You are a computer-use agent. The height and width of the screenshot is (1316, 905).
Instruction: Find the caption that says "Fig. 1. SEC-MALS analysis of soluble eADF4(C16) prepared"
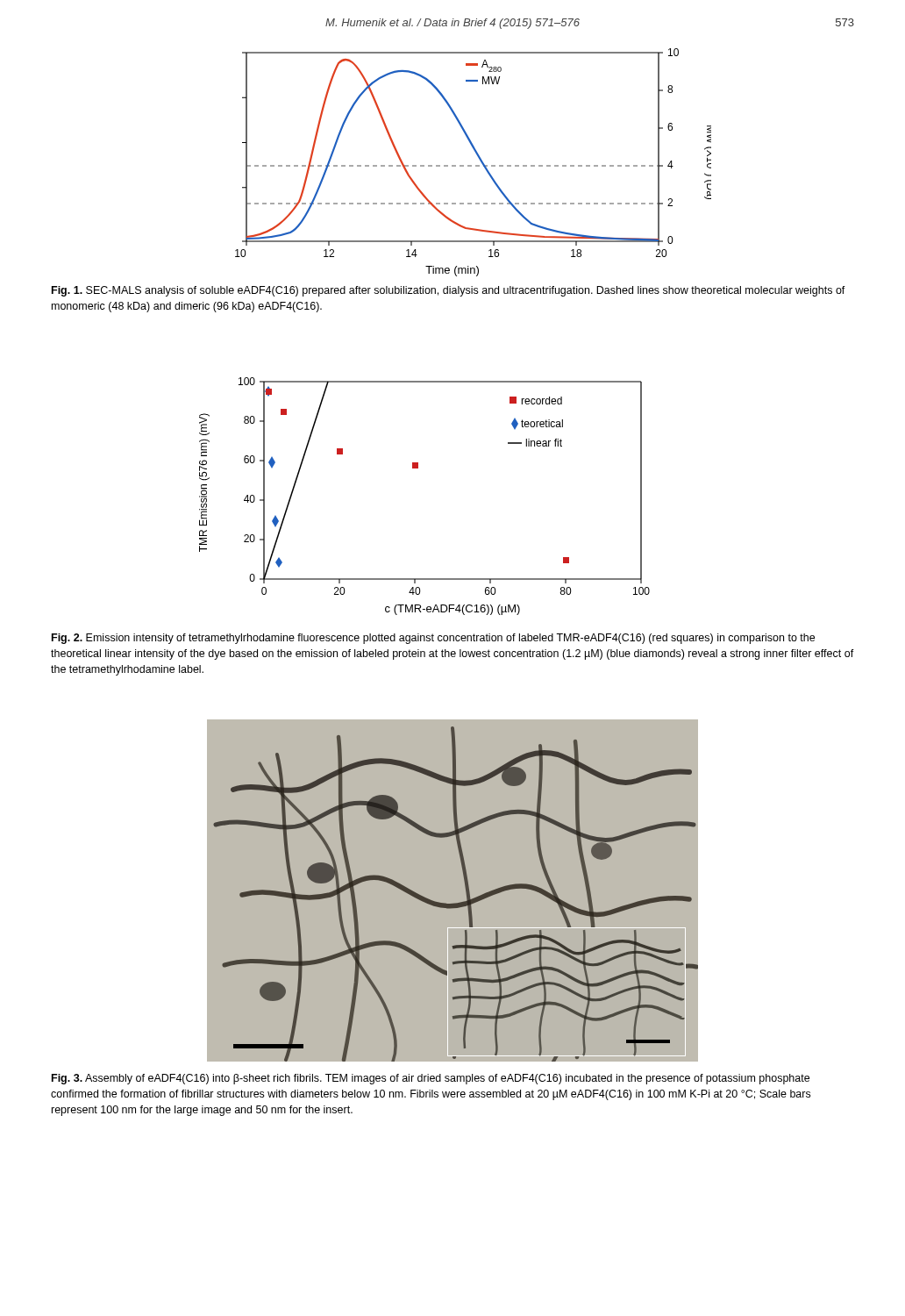(x=448, y=298)
